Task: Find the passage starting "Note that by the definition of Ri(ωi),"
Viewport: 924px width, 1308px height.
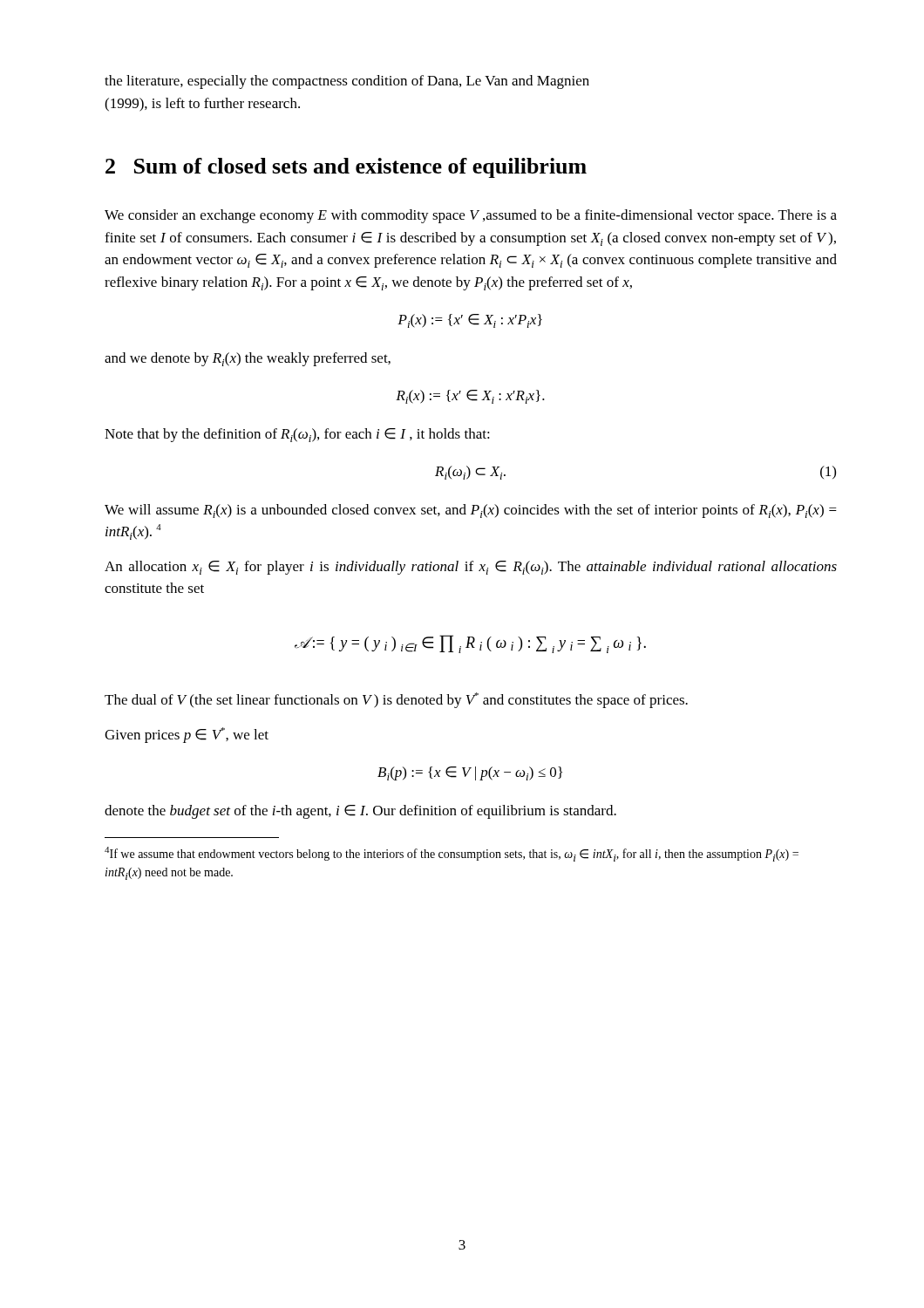Action: click(298, 435)
